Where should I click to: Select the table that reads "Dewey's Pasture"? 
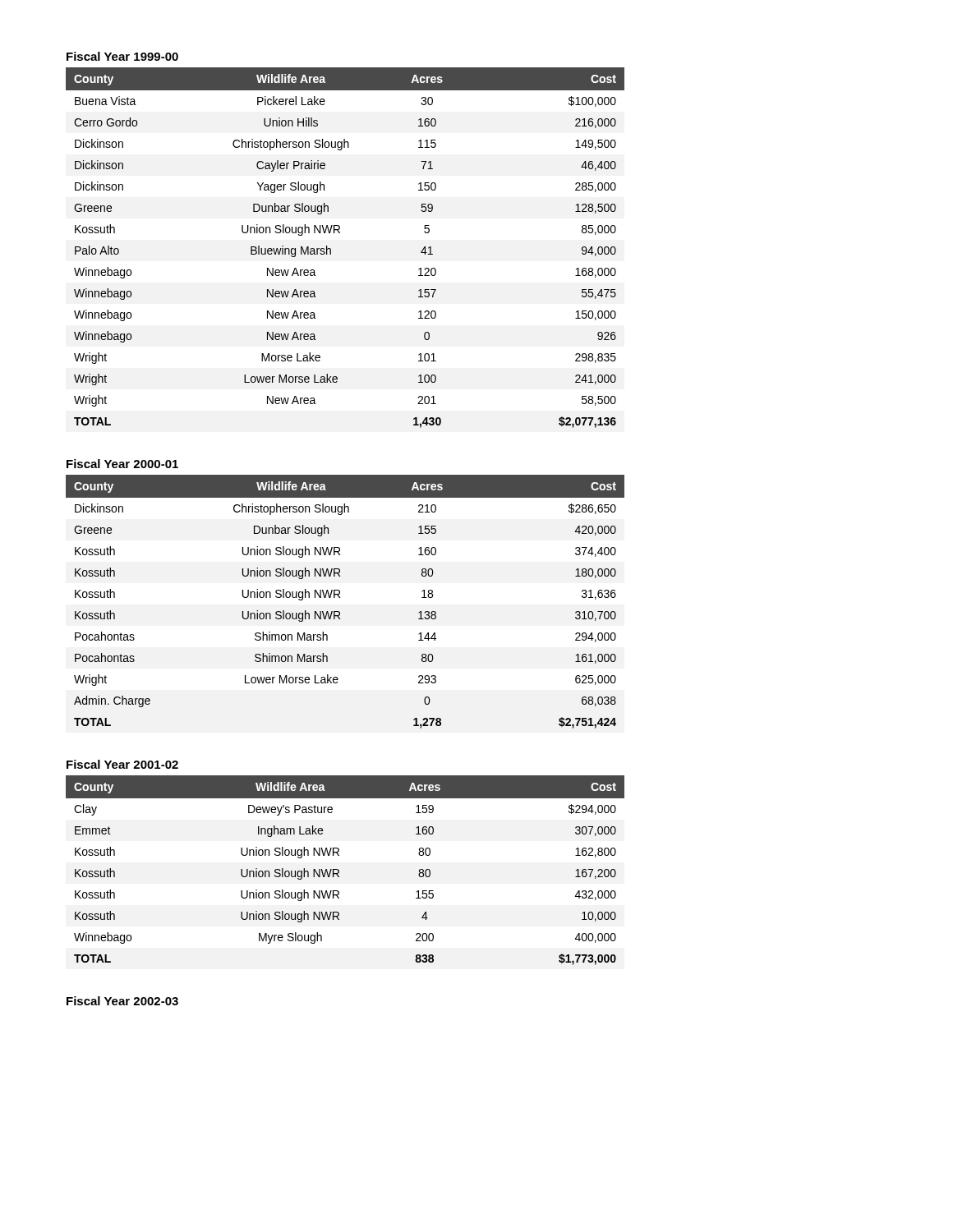[x=476, y=872]
